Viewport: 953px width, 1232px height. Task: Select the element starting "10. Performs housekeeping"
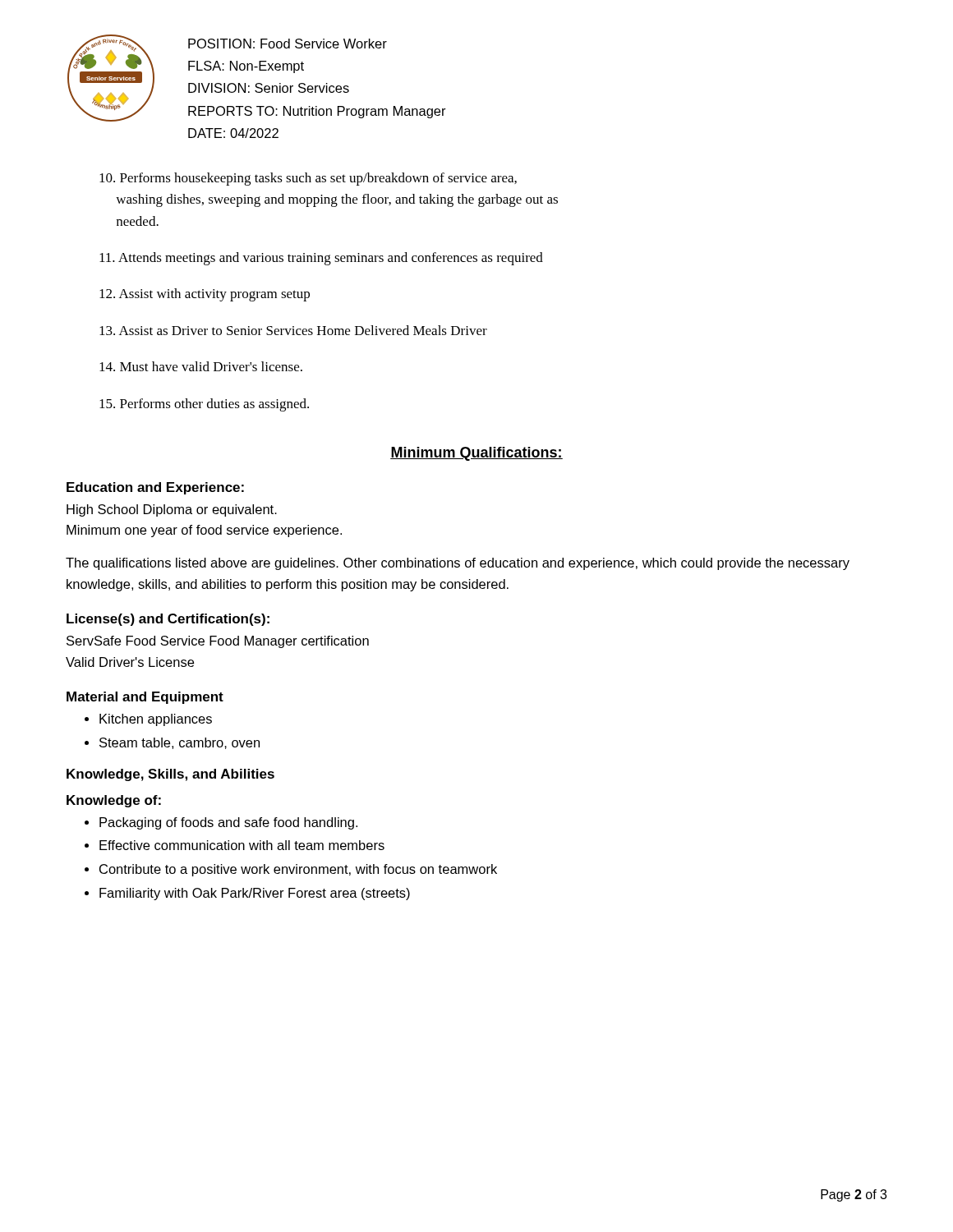(493, 200)
